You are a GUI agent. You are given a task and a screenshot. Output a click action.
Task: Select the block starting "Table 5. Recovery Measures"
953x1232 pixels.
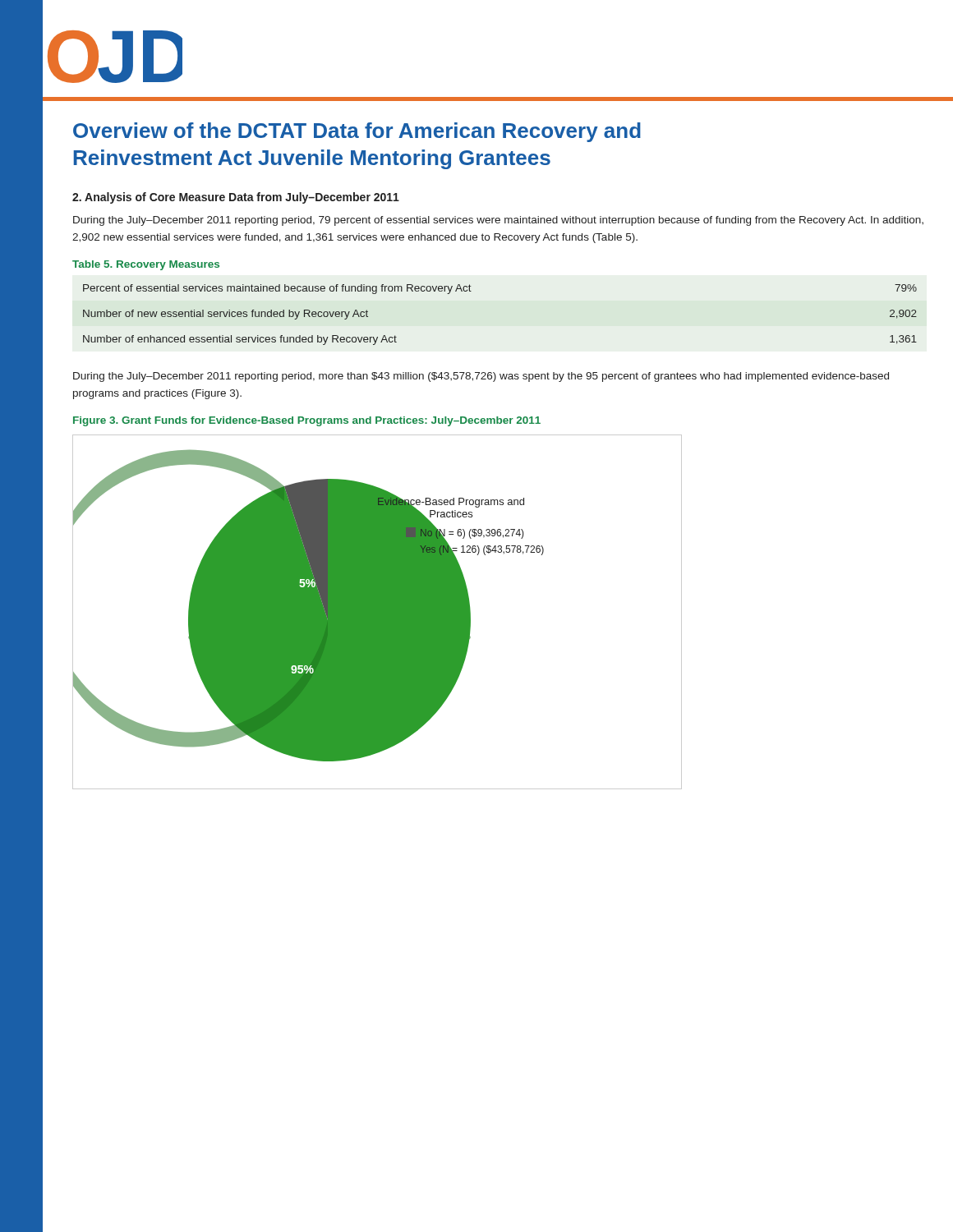146,264
